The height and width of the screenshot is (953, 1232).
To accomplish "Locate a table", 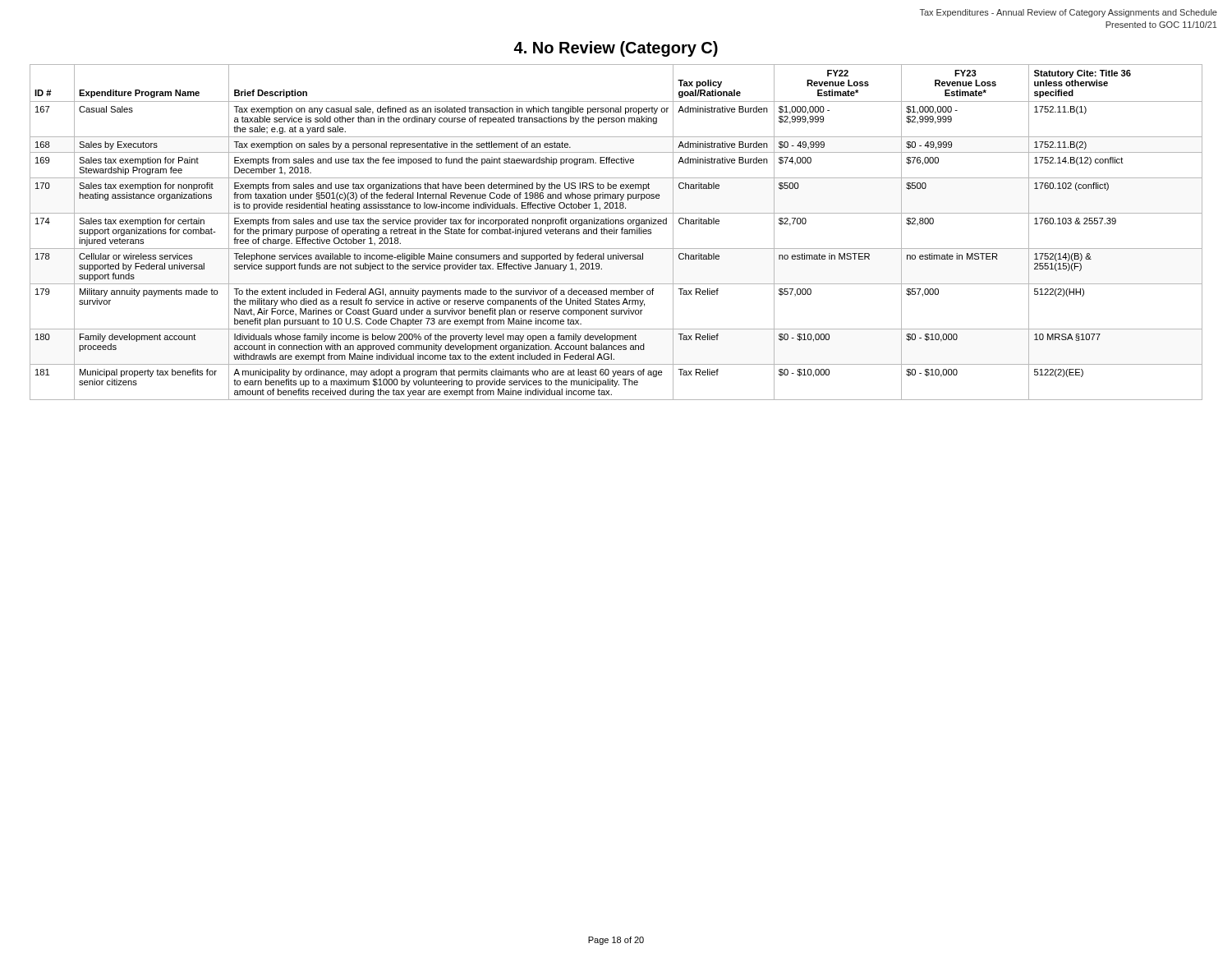I will [x=616, y=232].
